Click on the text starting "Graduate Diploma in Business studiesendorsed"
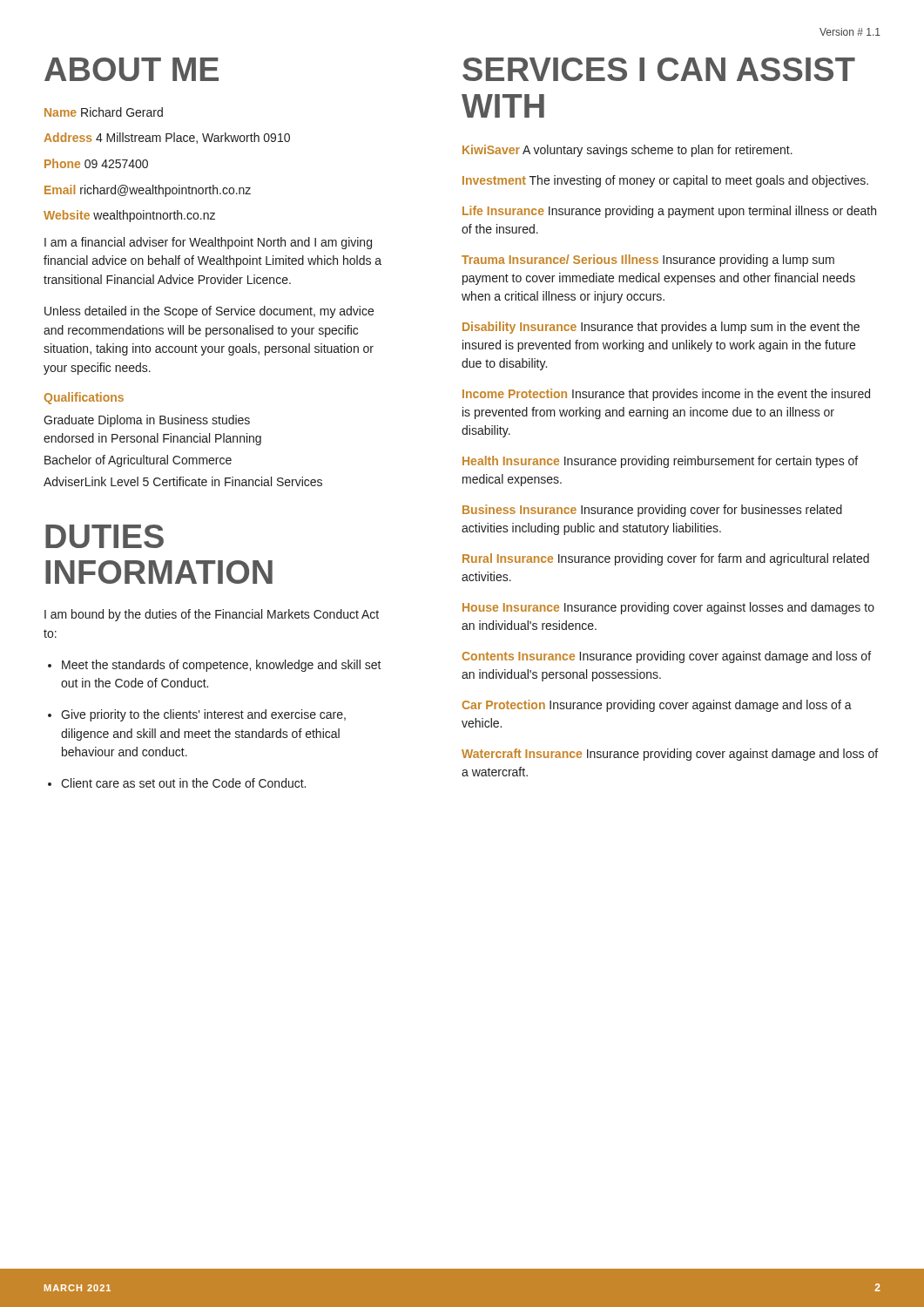Viewport: 924px width, 1307px height. coord(153,429)
